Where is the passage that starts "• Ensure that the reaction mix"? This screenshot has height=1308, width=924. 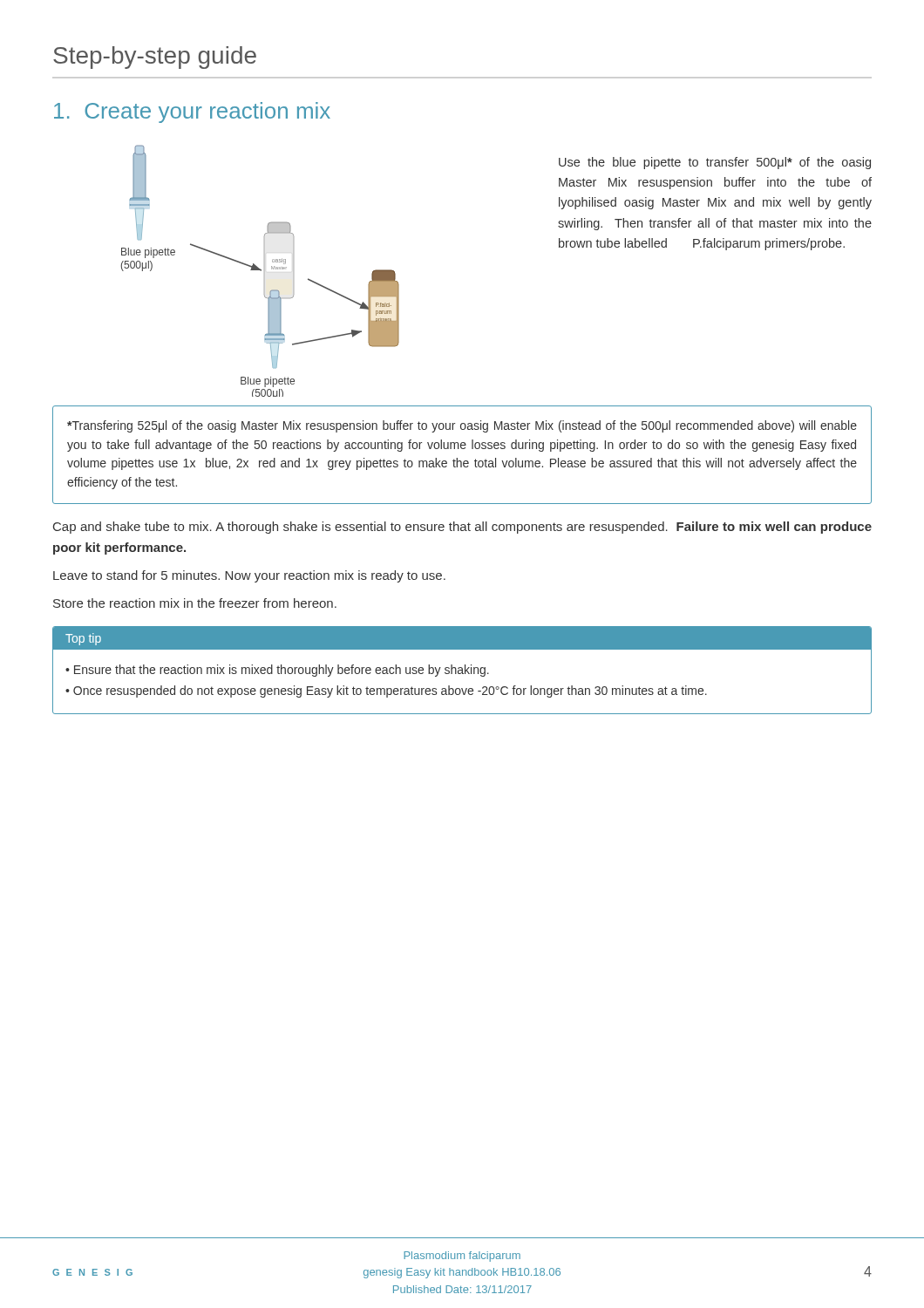pyautogui.click(x=277, y=669)
